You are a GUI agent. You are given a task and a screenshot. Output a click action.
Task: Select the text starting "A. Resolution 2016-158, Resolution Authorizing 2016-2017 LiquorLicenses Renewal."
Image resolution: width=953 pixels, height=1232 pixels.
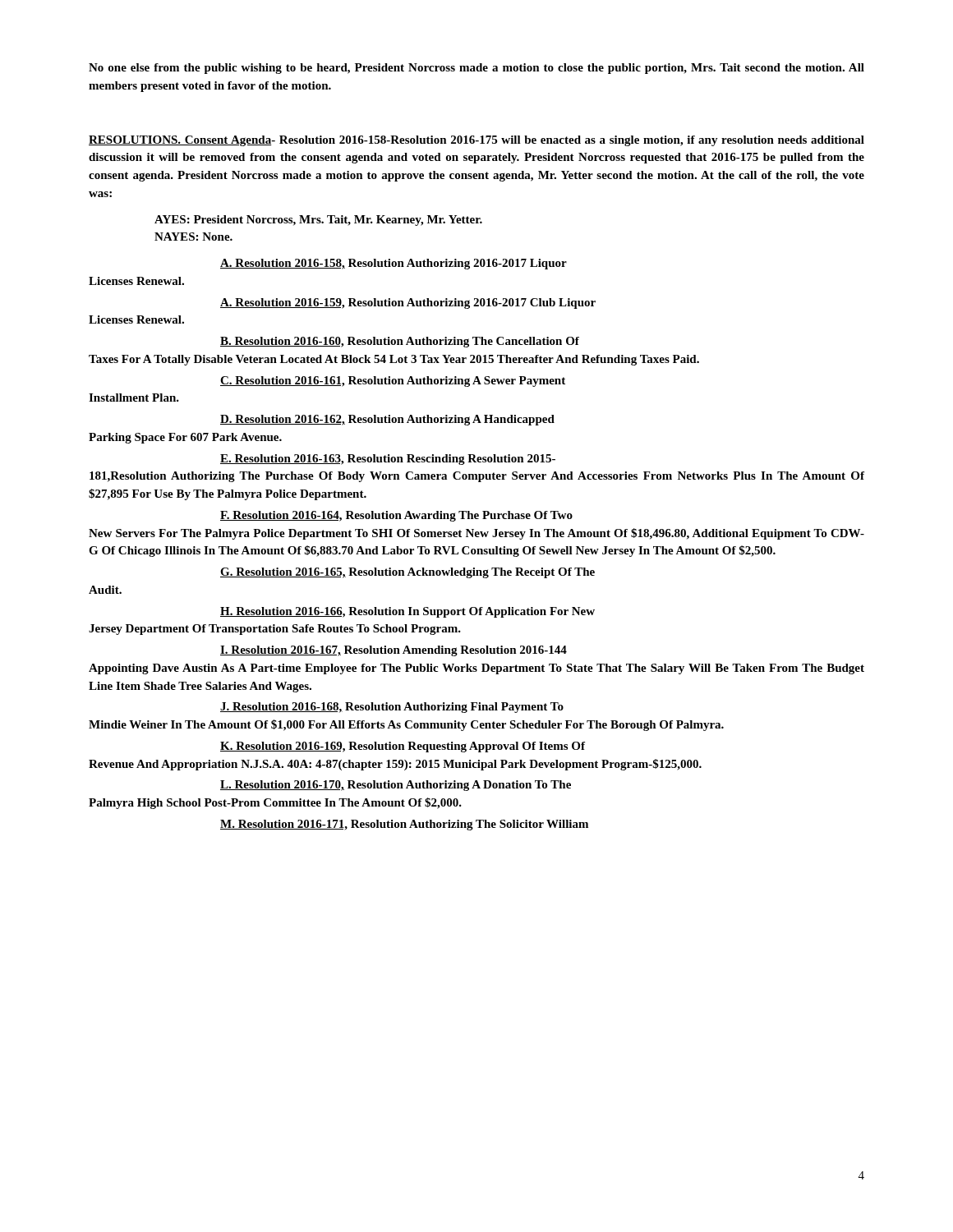click(476, 271)
